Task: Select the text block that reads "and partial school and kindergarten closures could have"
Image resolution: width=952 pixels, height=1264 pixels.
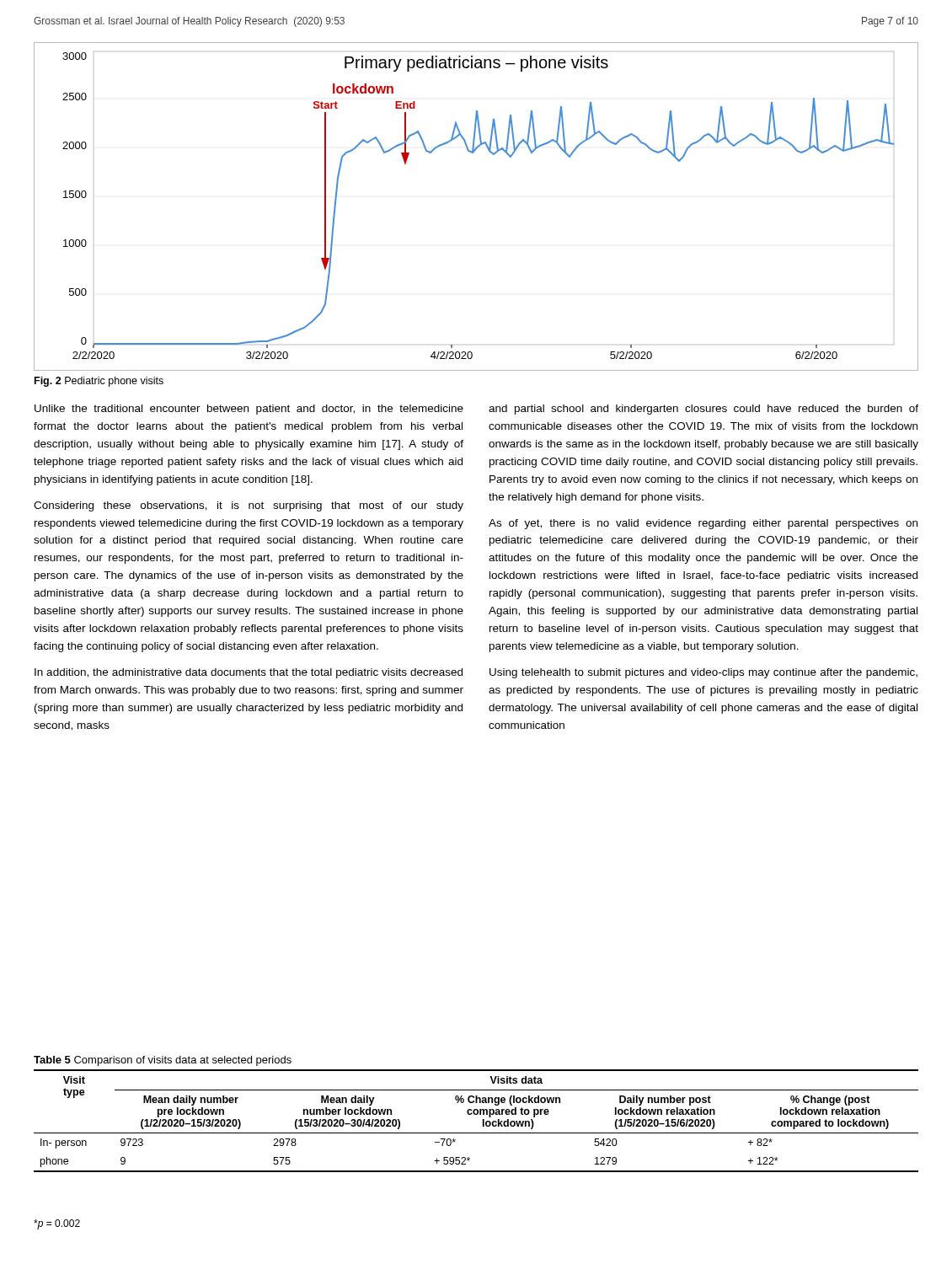Action: click(703, 567)
